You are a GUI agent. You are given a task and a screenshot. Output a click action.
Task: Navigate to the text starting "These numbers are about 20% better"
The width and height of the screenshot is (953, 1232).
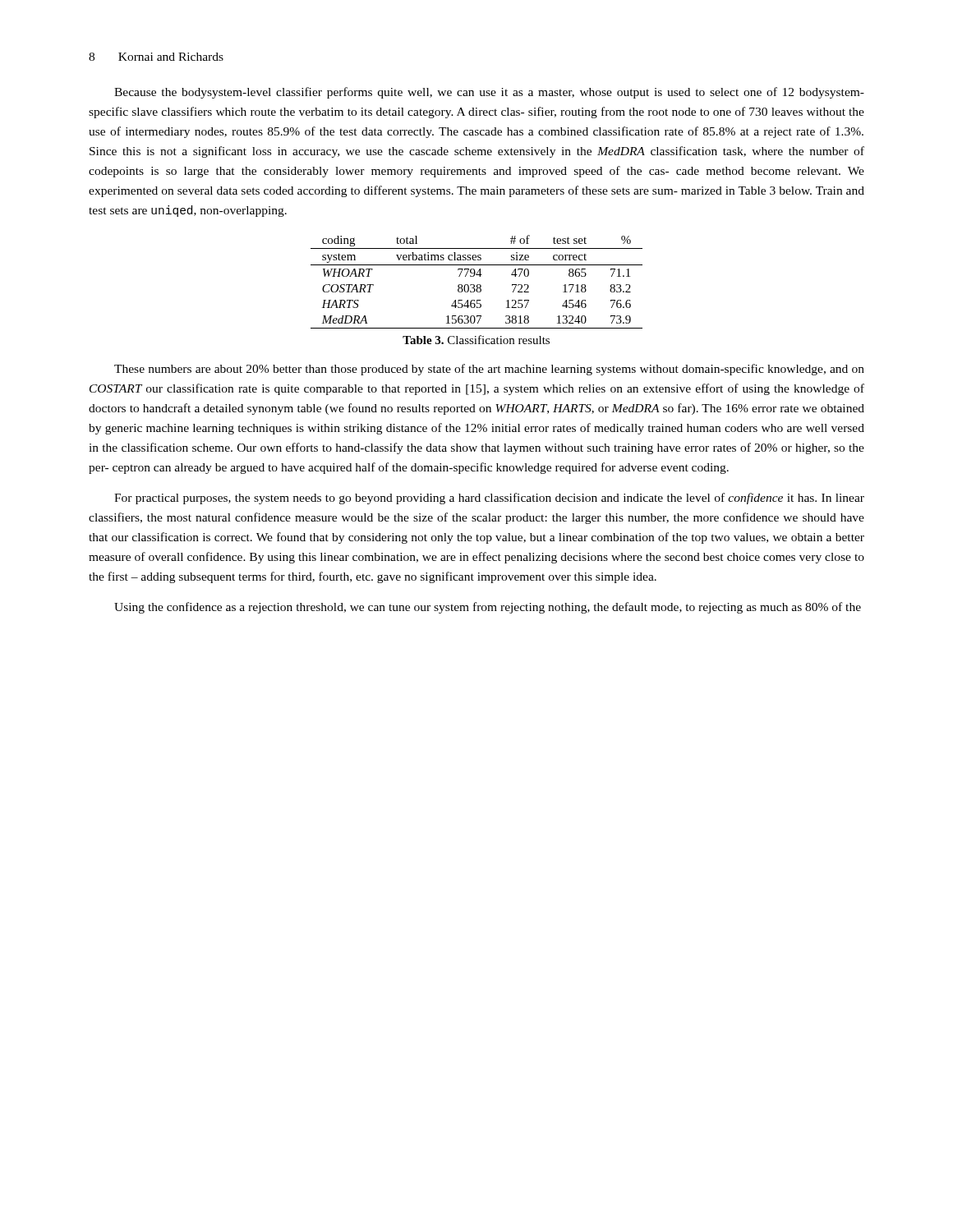pos(476,418)
